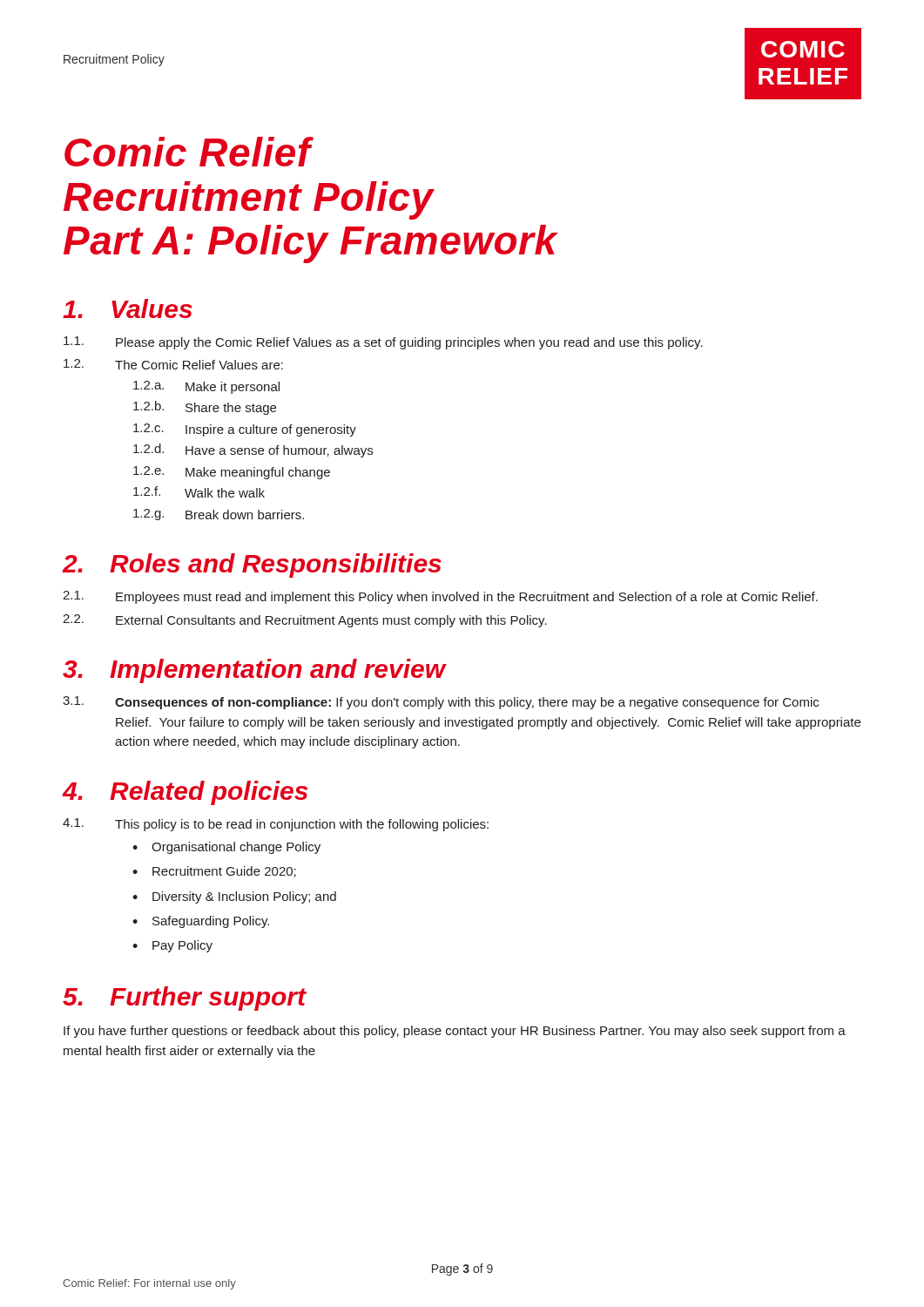This screenshot has height=1307, width=924.
Task: Select the passage starting "2.e. Make meaningful change"
Action: click(232, 472)
